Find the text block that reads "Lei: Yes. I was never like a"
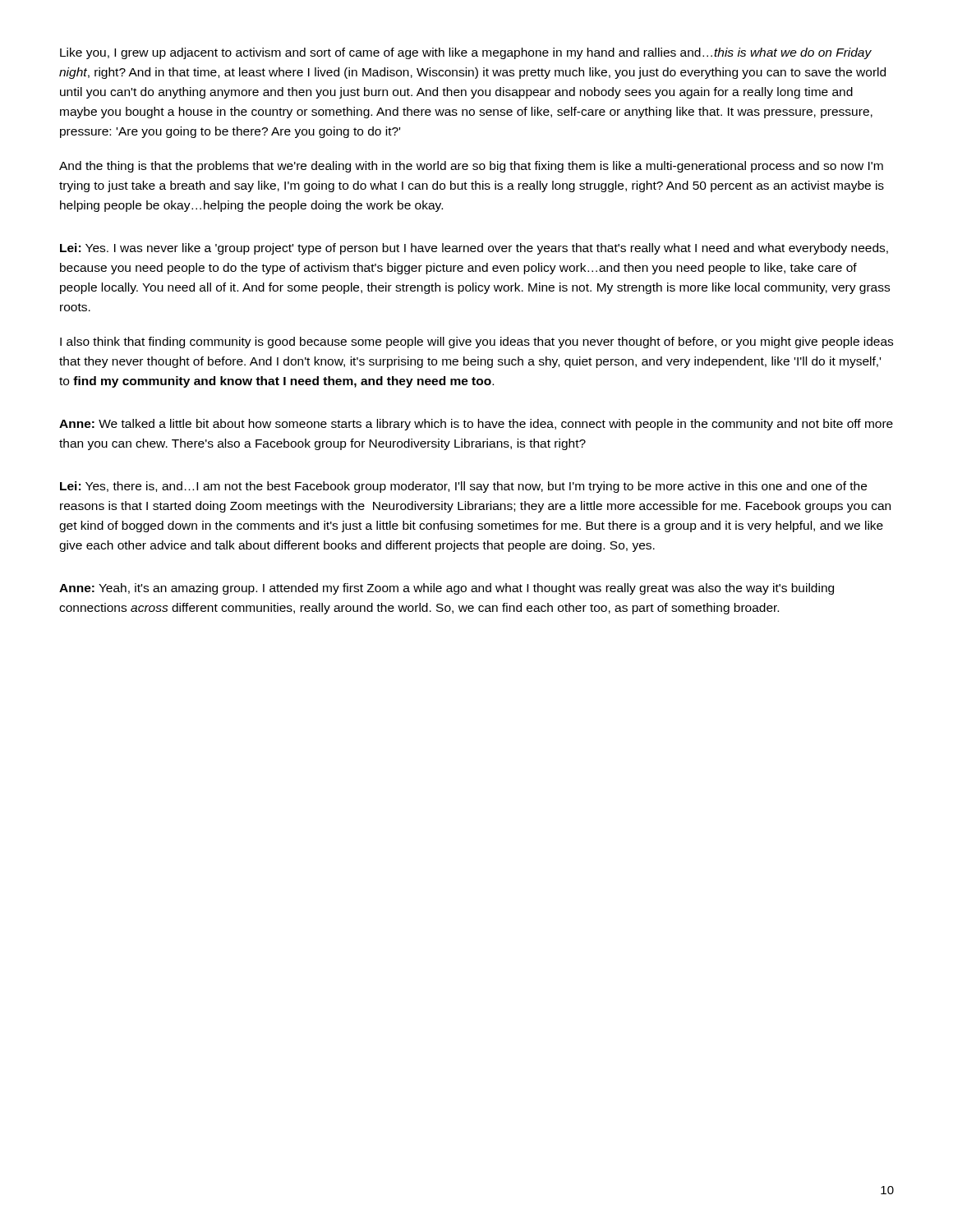 [x=476, y=278]
